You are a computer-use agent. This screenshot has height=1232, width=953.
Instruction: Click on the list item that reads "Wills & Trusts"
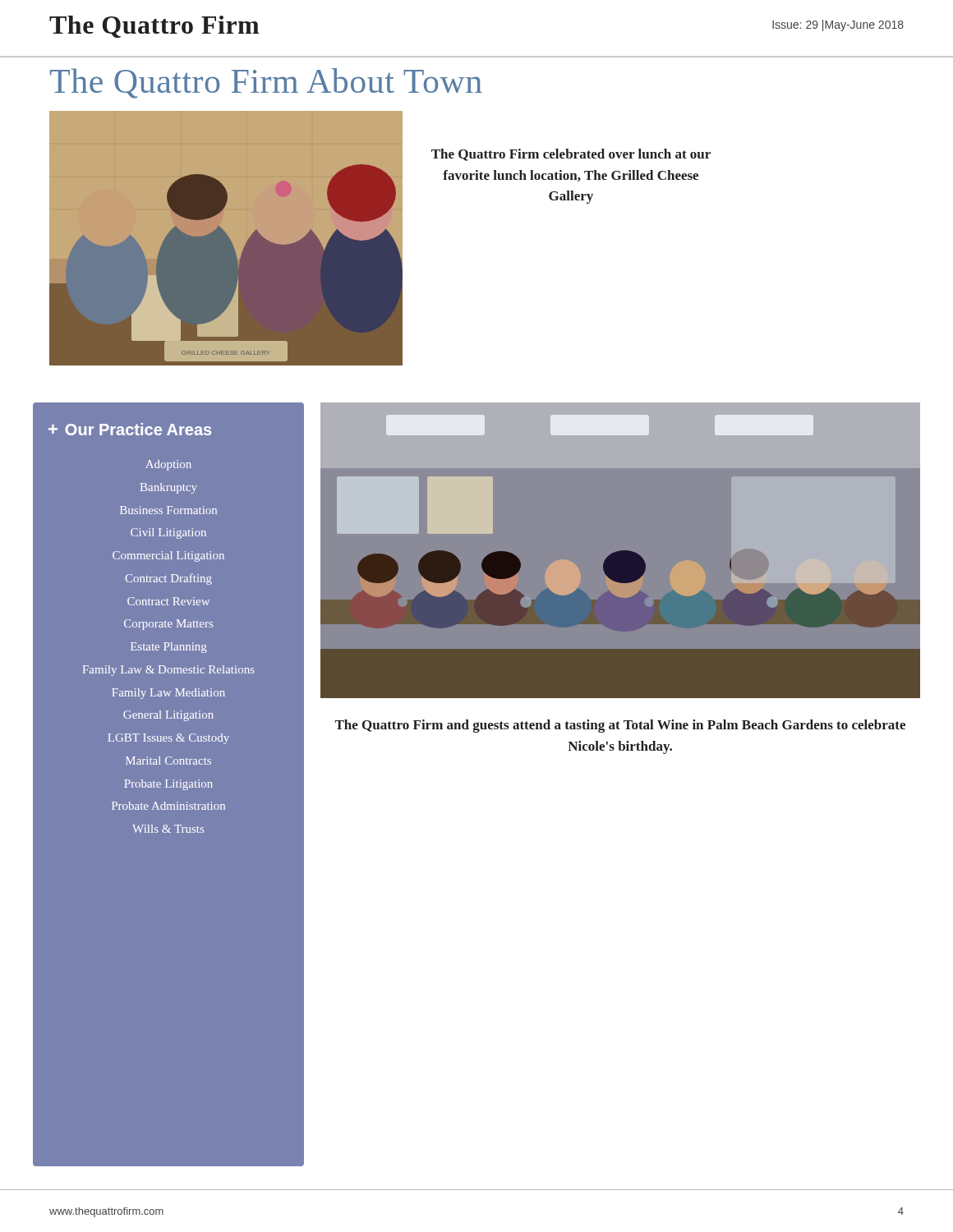[168, 829]
